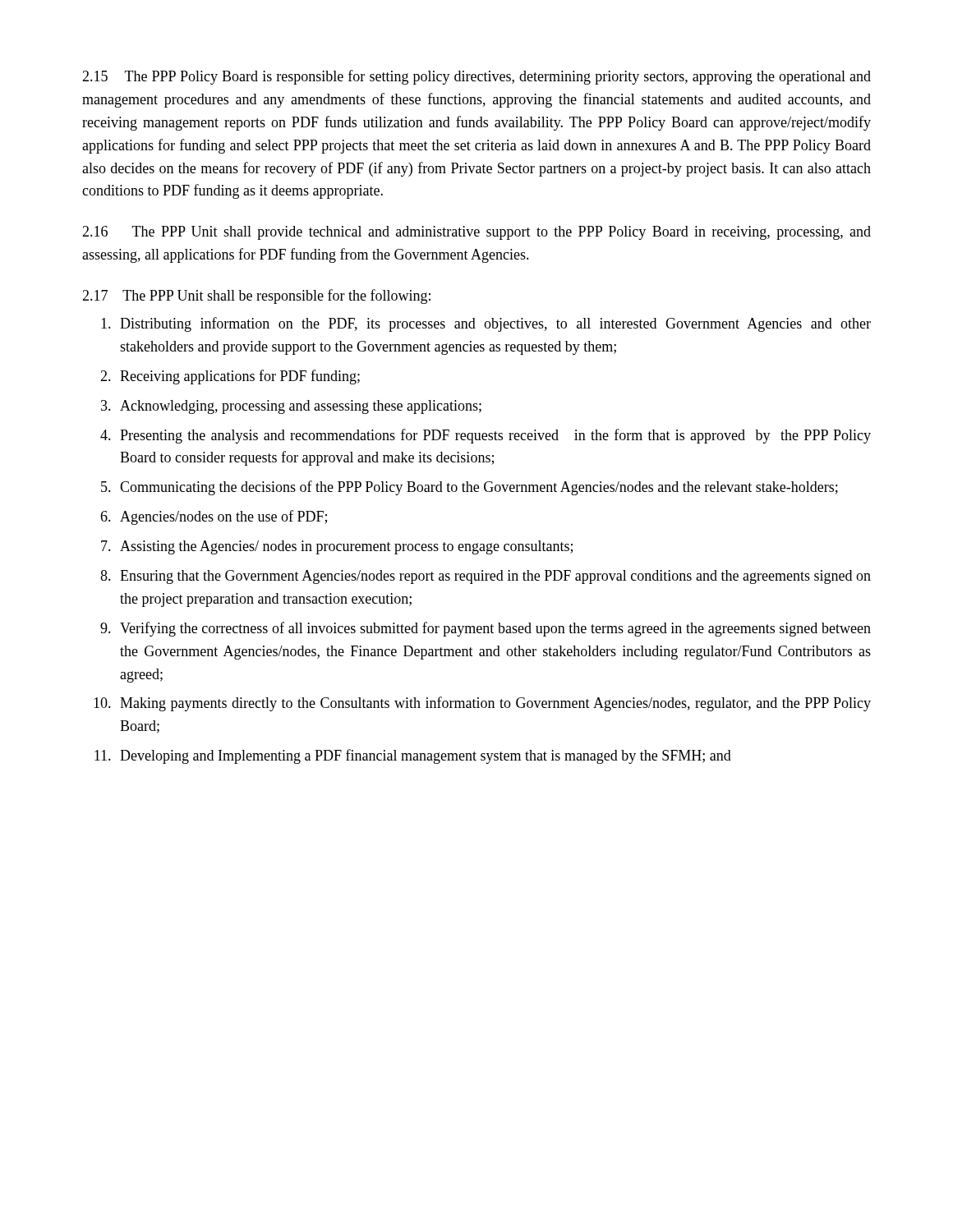Locate the block of text that opens with "17 The PPP Unit shall"

[x=257, y=296]
